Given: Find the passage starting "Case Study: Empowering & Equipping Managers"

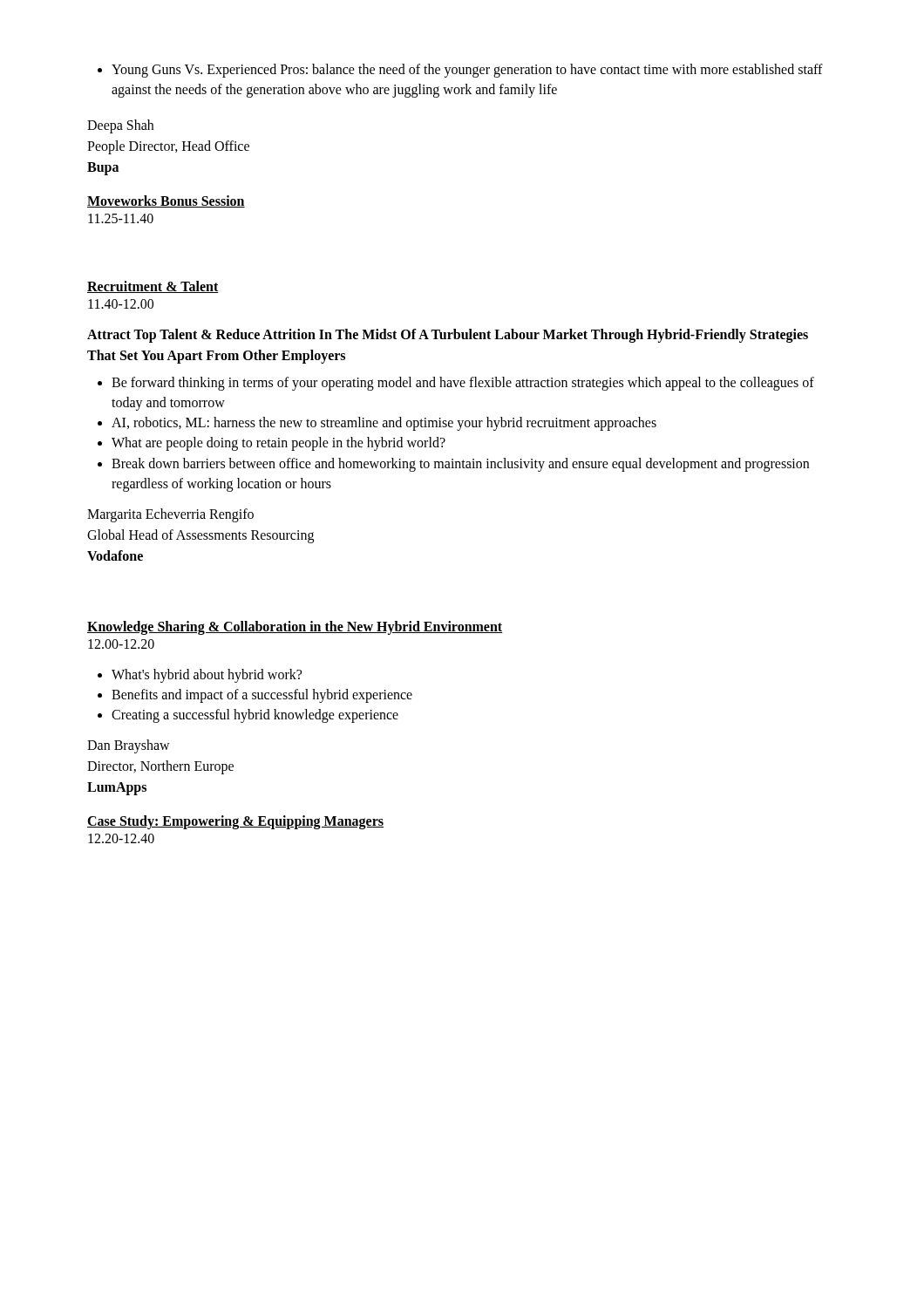Looking at the screenshot, I should 235,821.
